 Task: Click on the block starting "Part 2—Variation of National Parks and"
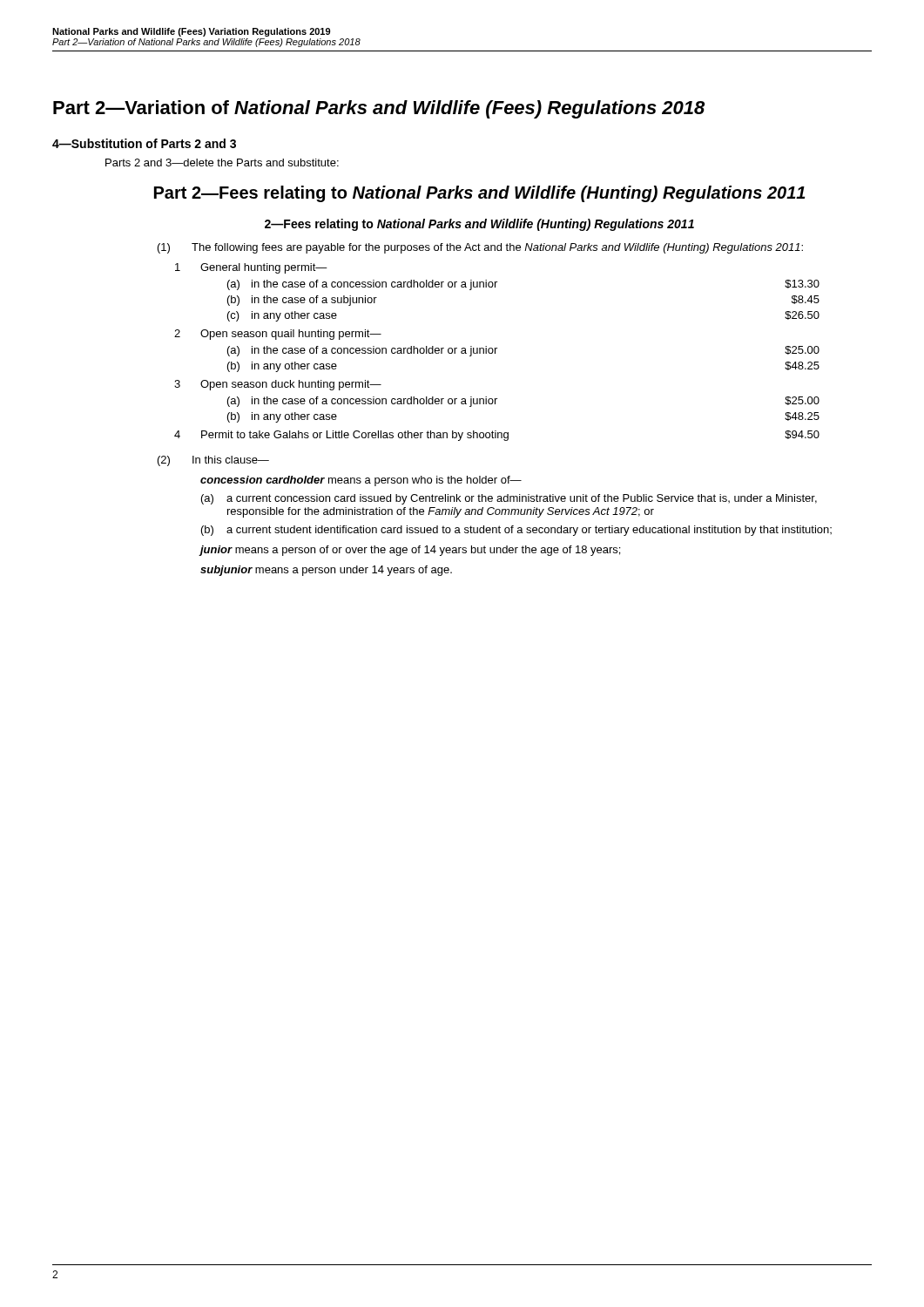(x=379, y=108)
